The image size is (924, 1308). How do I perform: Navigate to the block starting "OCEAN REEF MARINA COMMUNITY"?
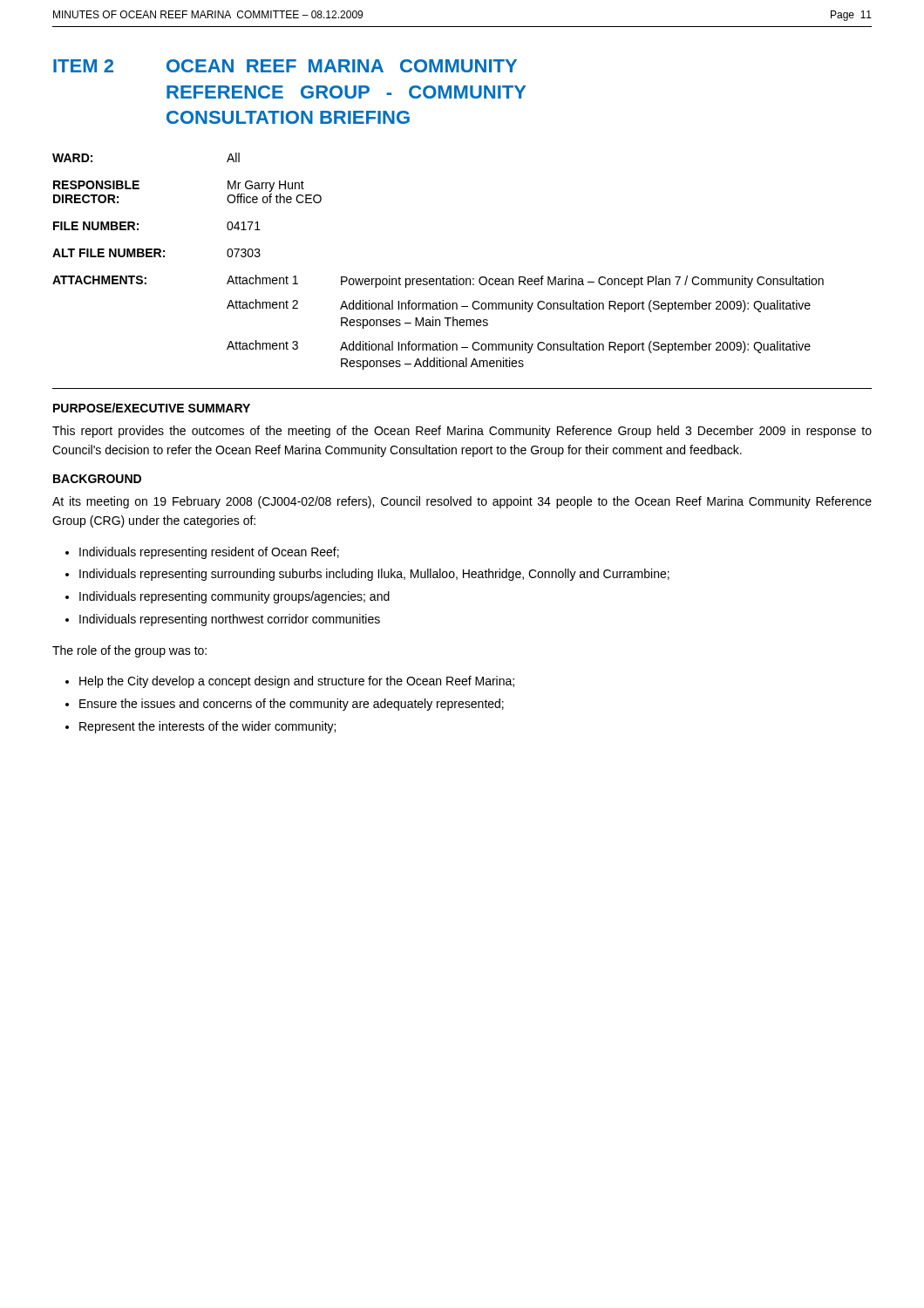pos(346,92)
